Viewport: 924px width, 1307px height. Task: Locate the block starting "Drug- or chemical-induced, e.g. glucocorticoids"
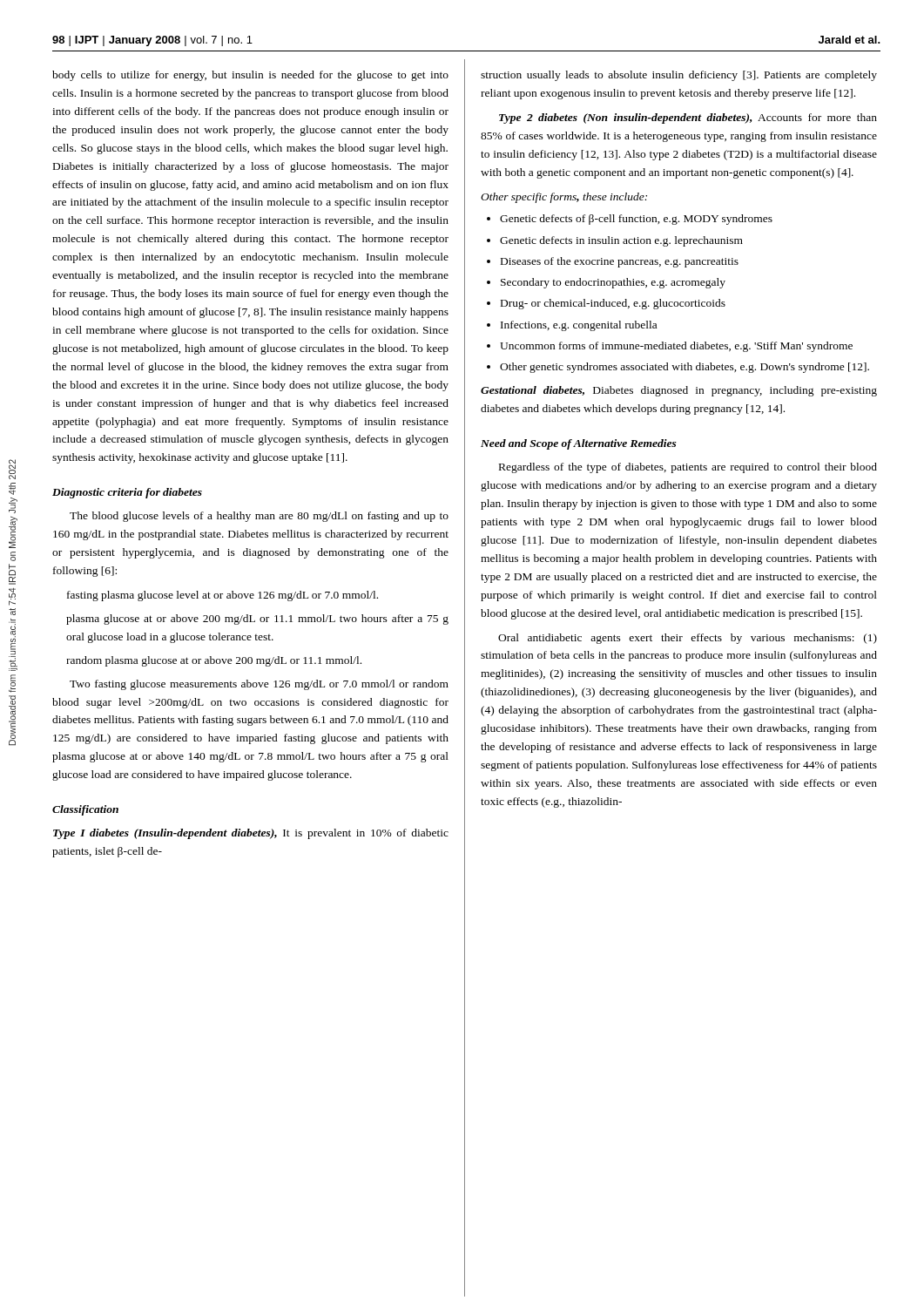(613, 303)
